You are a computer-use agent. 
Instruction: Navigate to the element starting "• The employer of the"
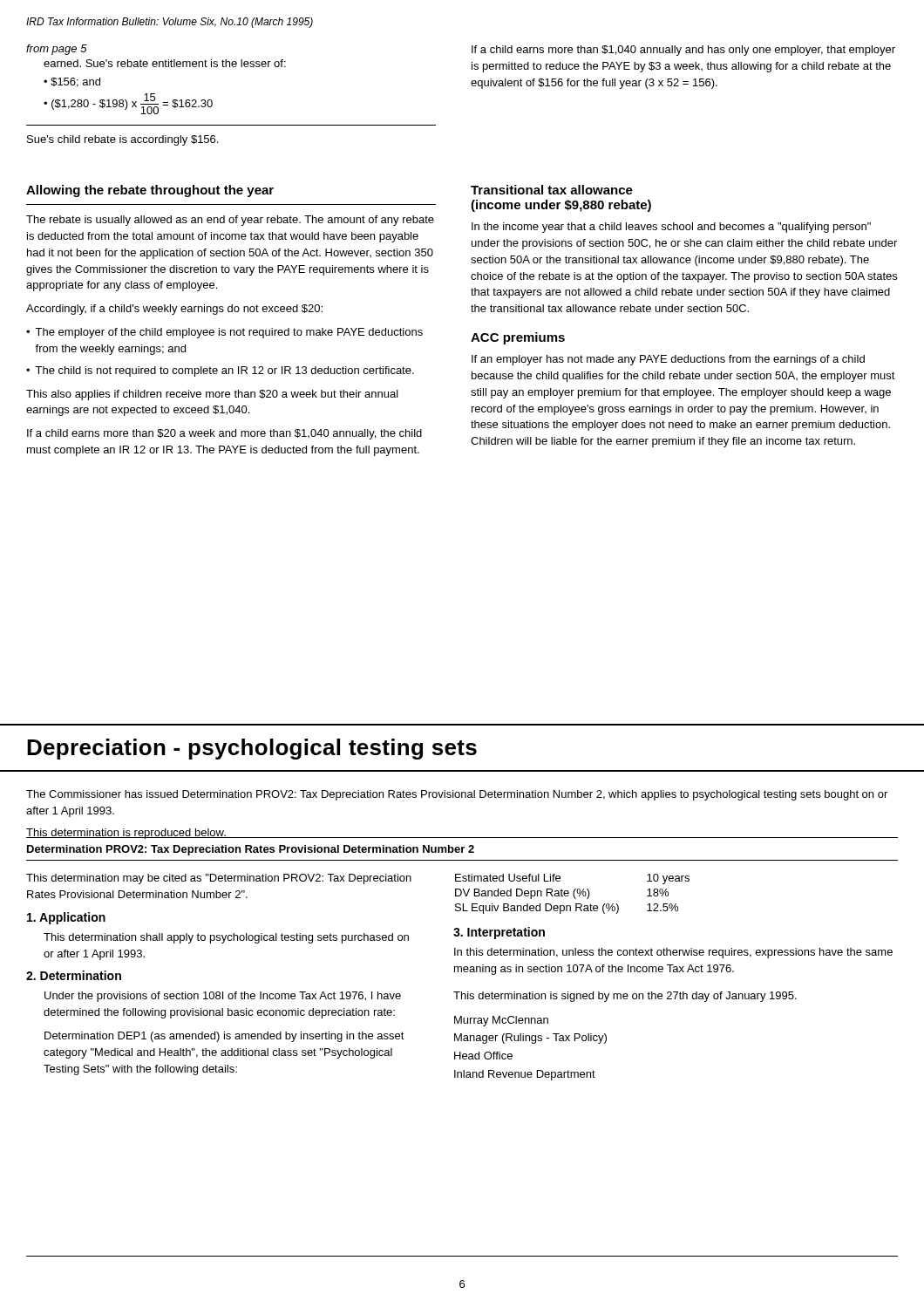[231, 341]
